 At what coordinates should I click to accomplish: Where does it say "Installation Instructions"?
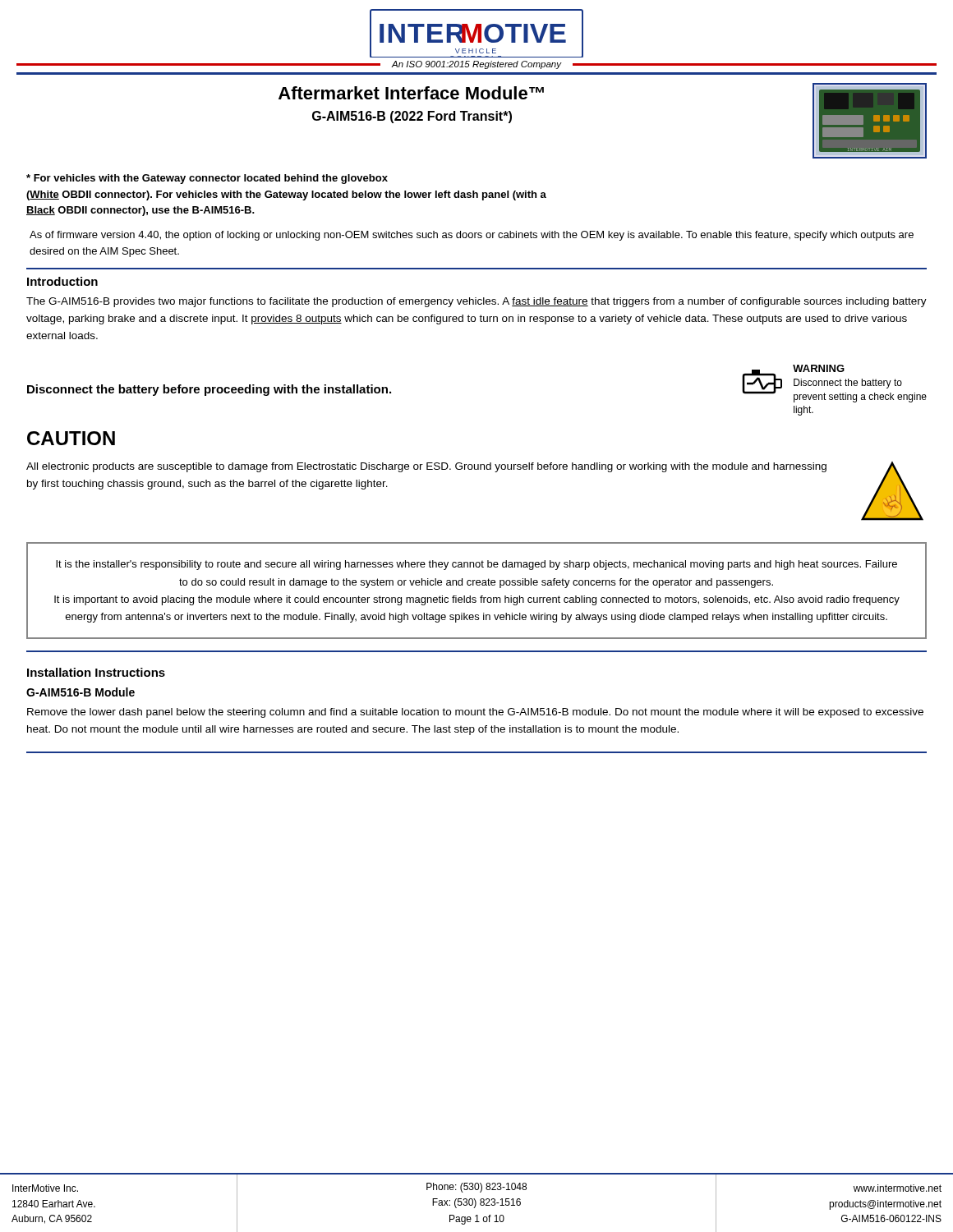tap(96, 672)
